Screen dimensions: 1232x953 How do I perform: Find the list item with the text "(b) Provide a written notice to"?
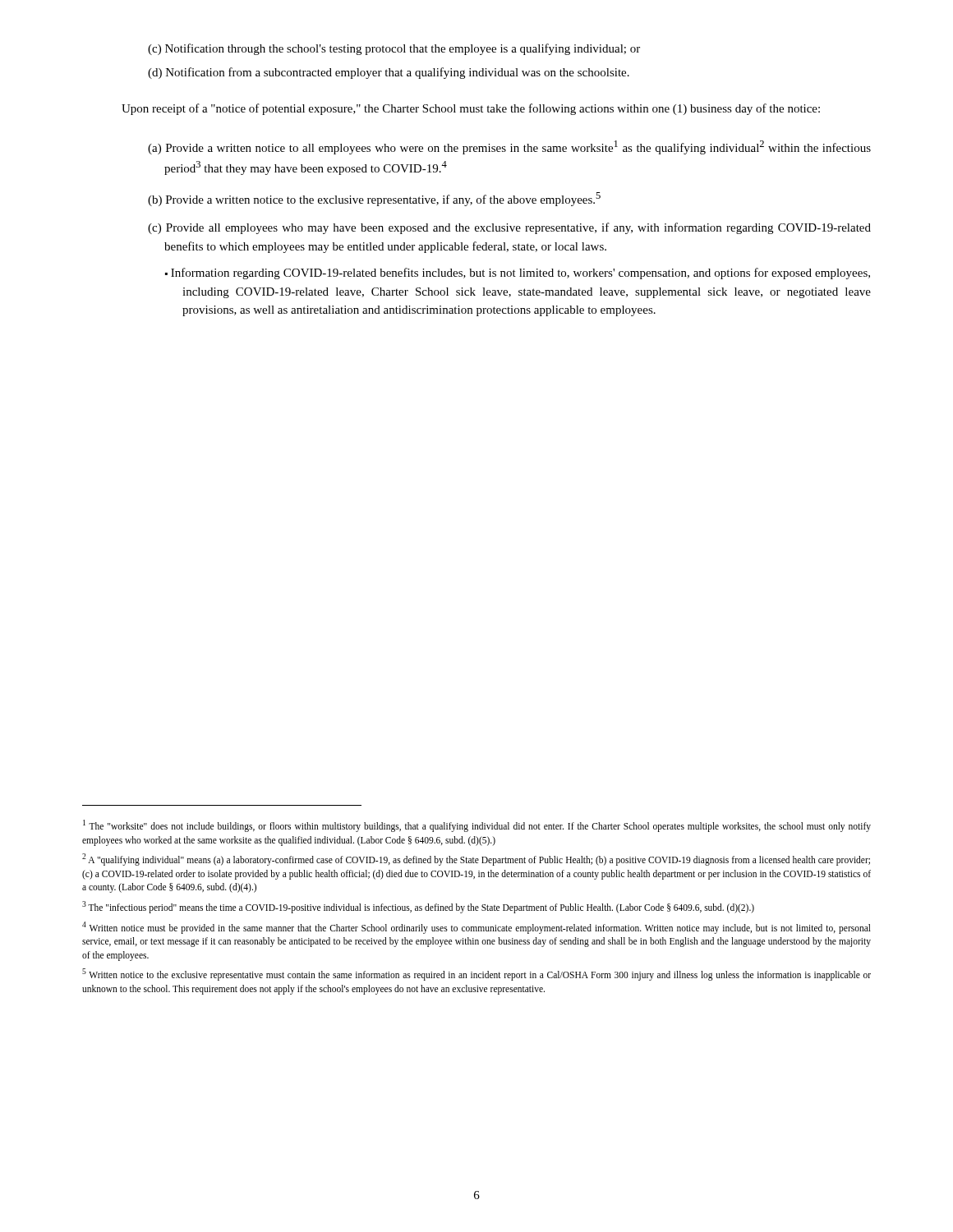click(x=509, y=198)
